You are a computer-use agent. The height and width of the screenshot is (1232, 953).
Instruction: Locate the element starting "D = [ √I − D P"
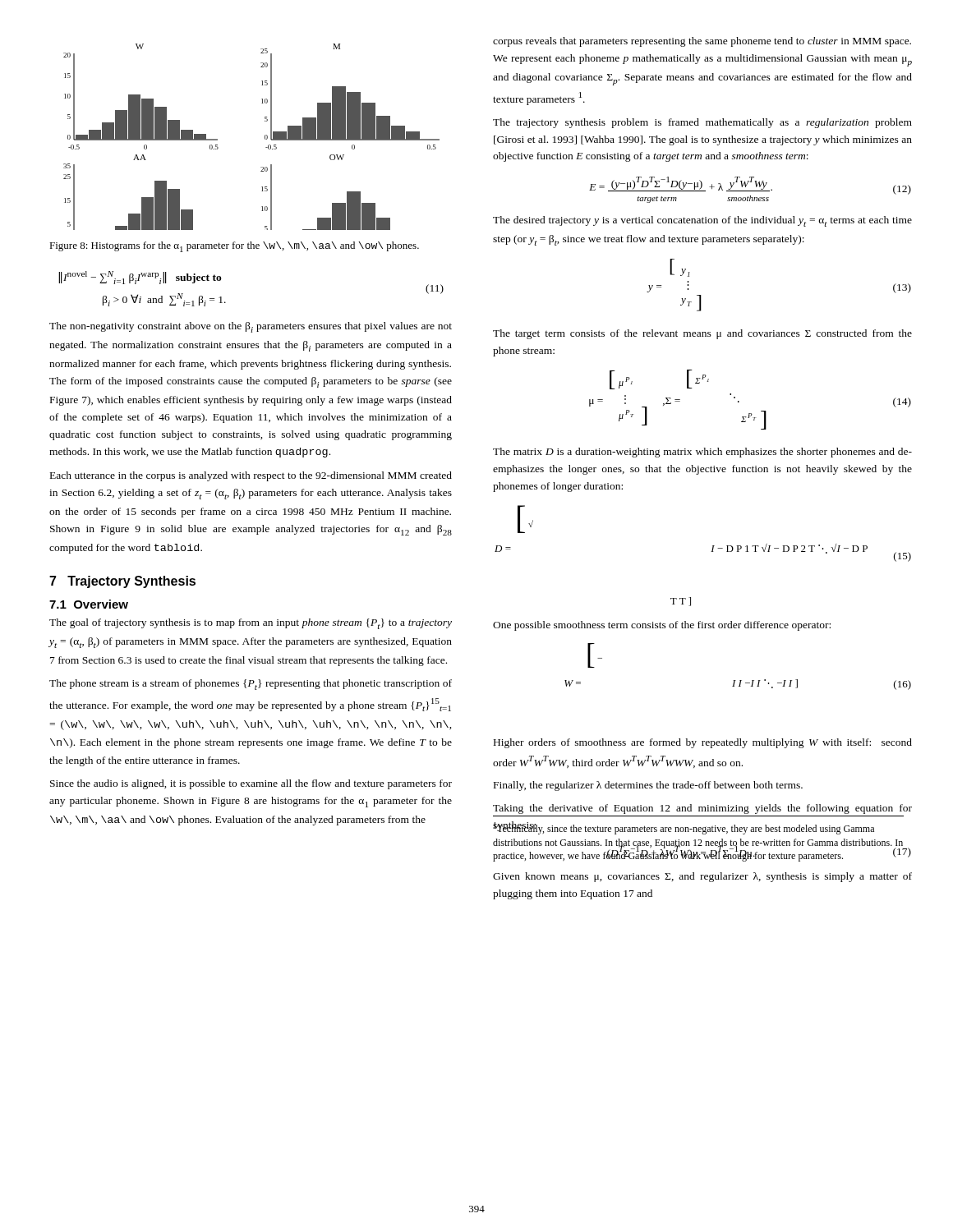point(702,556)
